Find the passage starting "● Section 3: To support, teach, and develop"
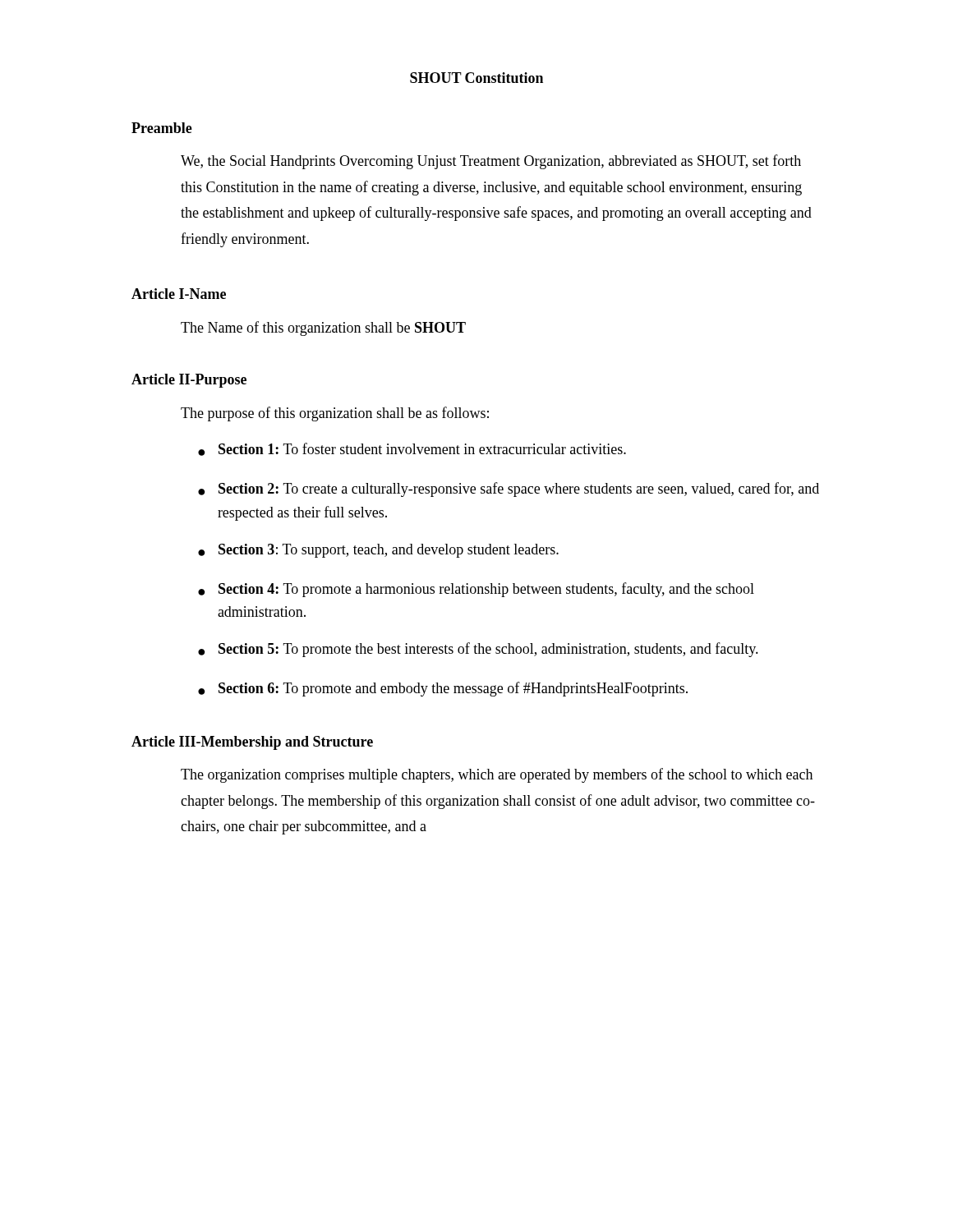Image resolution: width=953 pixels, height=1232 pixels. 378,551
